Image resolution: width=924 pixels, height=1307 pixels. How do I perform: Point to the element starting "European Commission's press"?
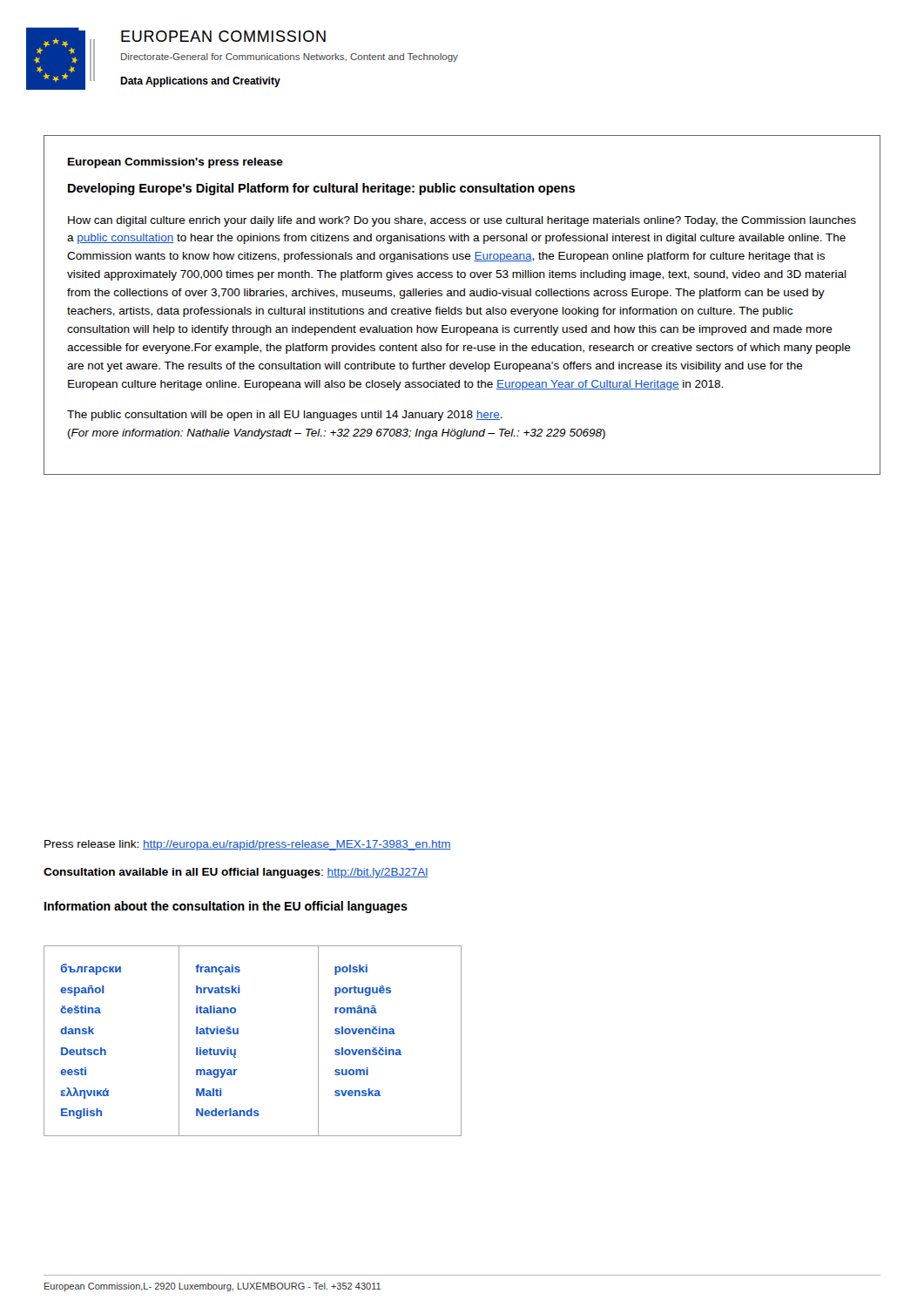[462, 299]
